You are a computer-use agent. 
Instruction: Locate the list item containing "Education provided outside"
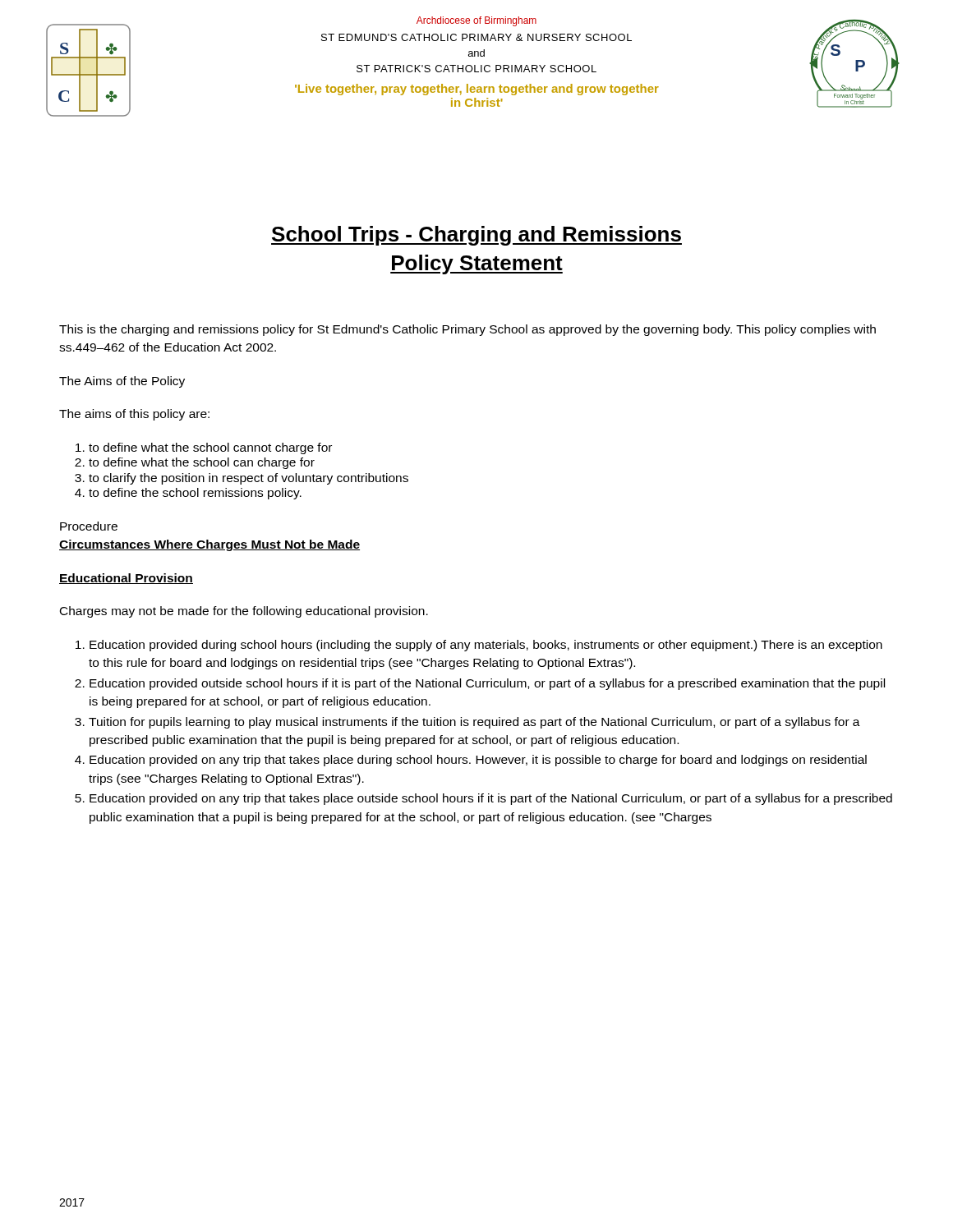point(476,692)
